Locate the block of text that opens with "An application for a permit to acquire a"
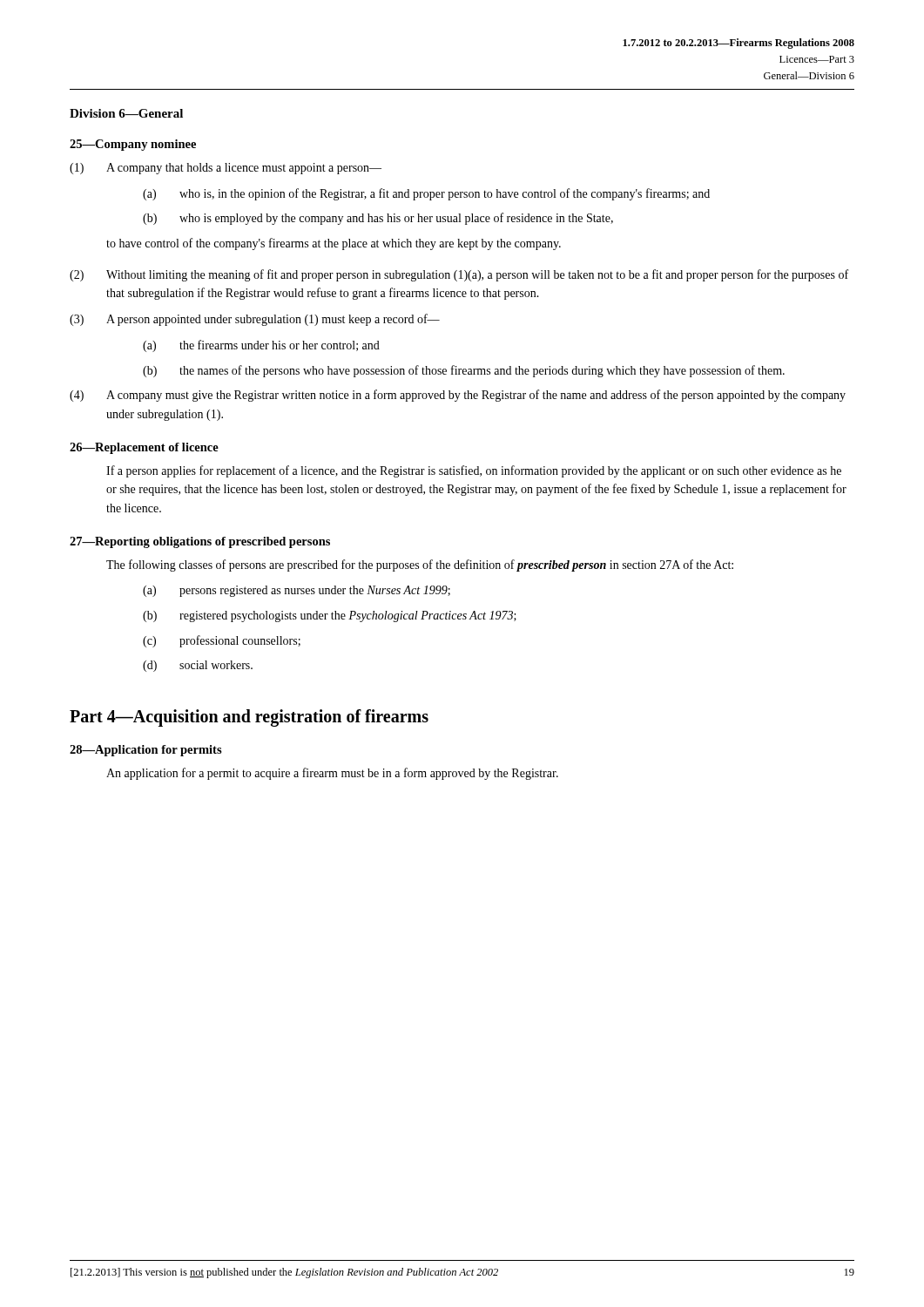Image resolution: width=924 pixels, height=1307 pixels. (x=332, y=773)
